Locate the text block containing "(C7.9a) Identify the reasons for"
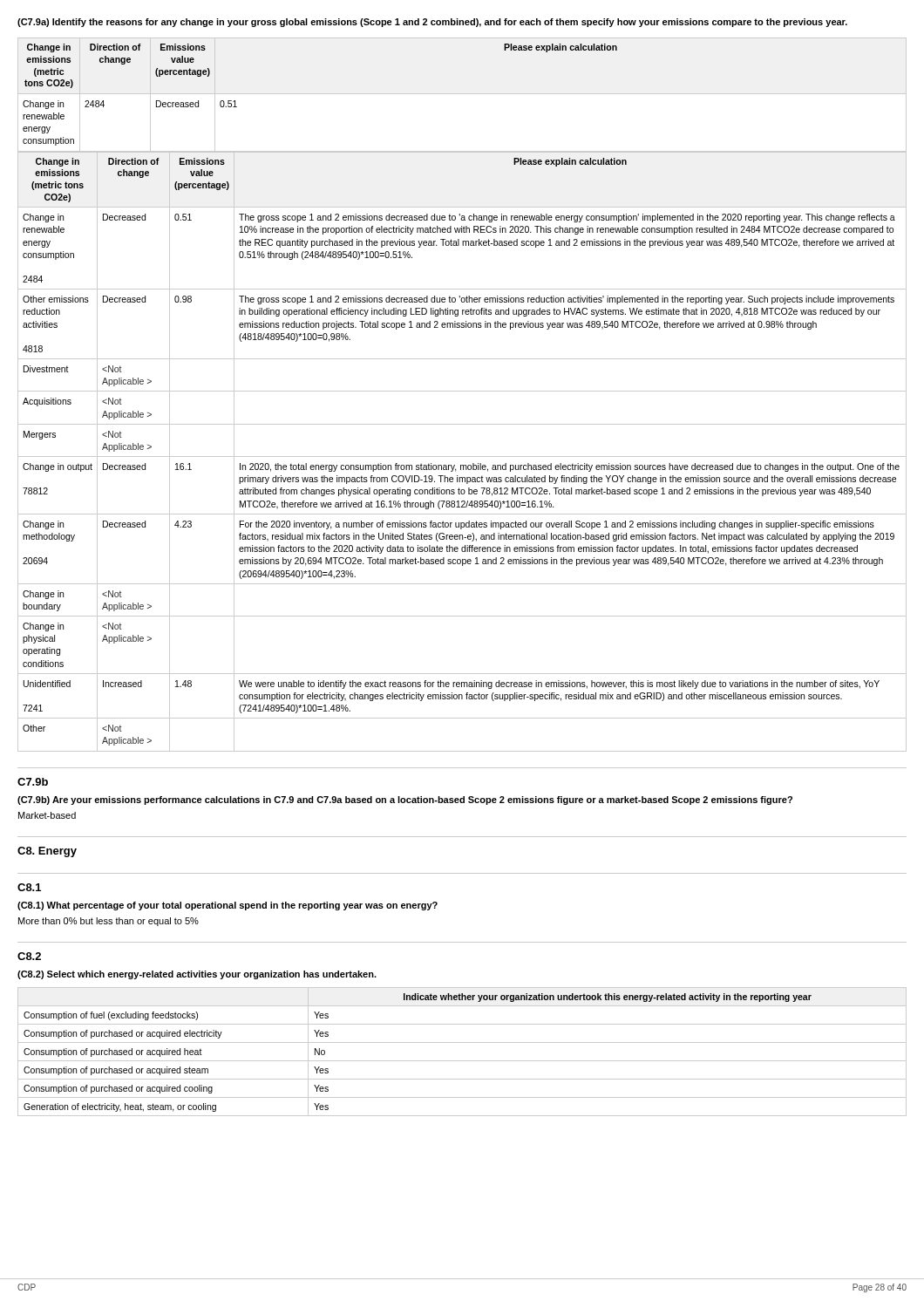The width and height of the screenshot is (924, 1308). pos(433,22)
